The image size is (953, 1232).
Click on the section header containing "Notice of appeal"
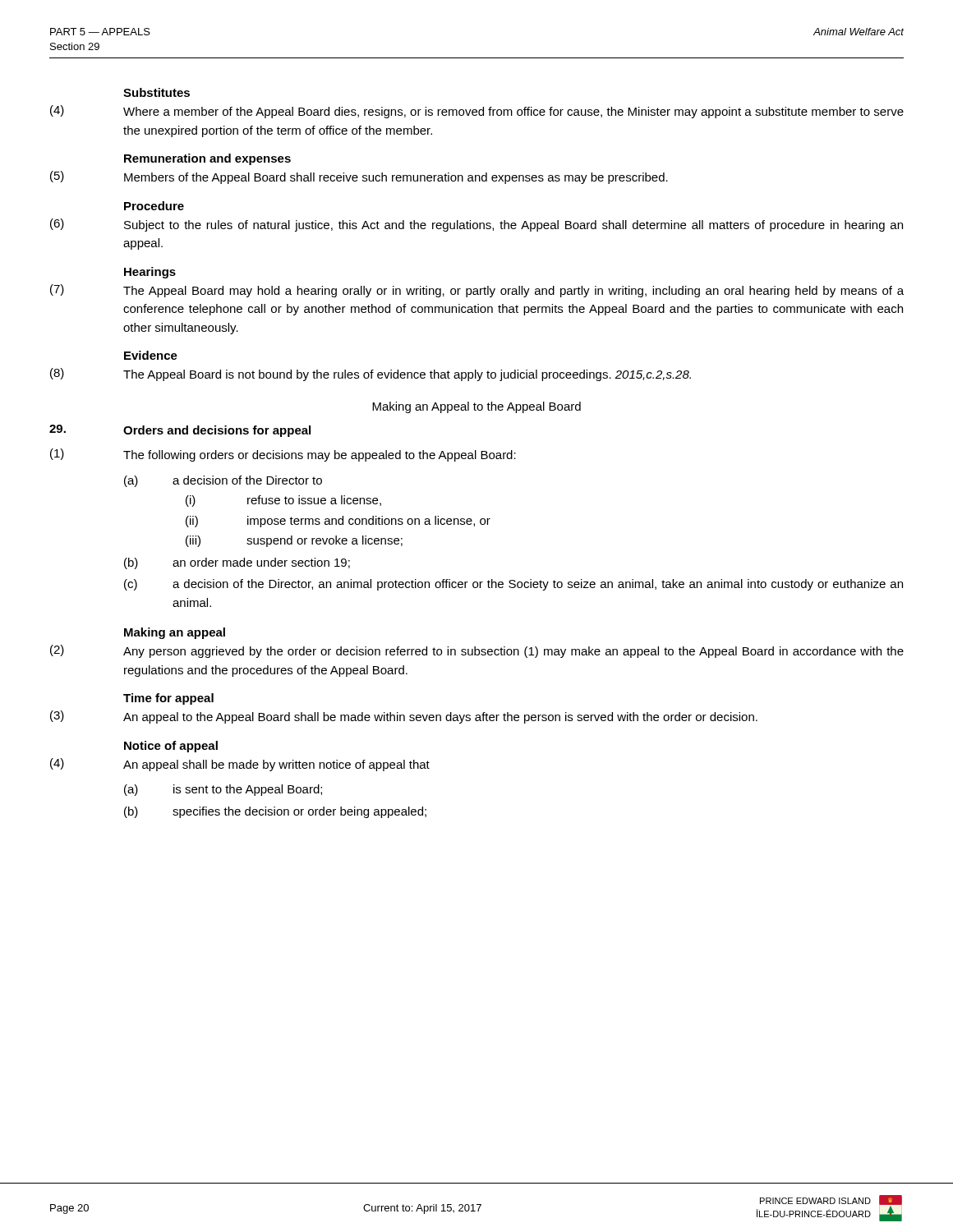(171, 745)
